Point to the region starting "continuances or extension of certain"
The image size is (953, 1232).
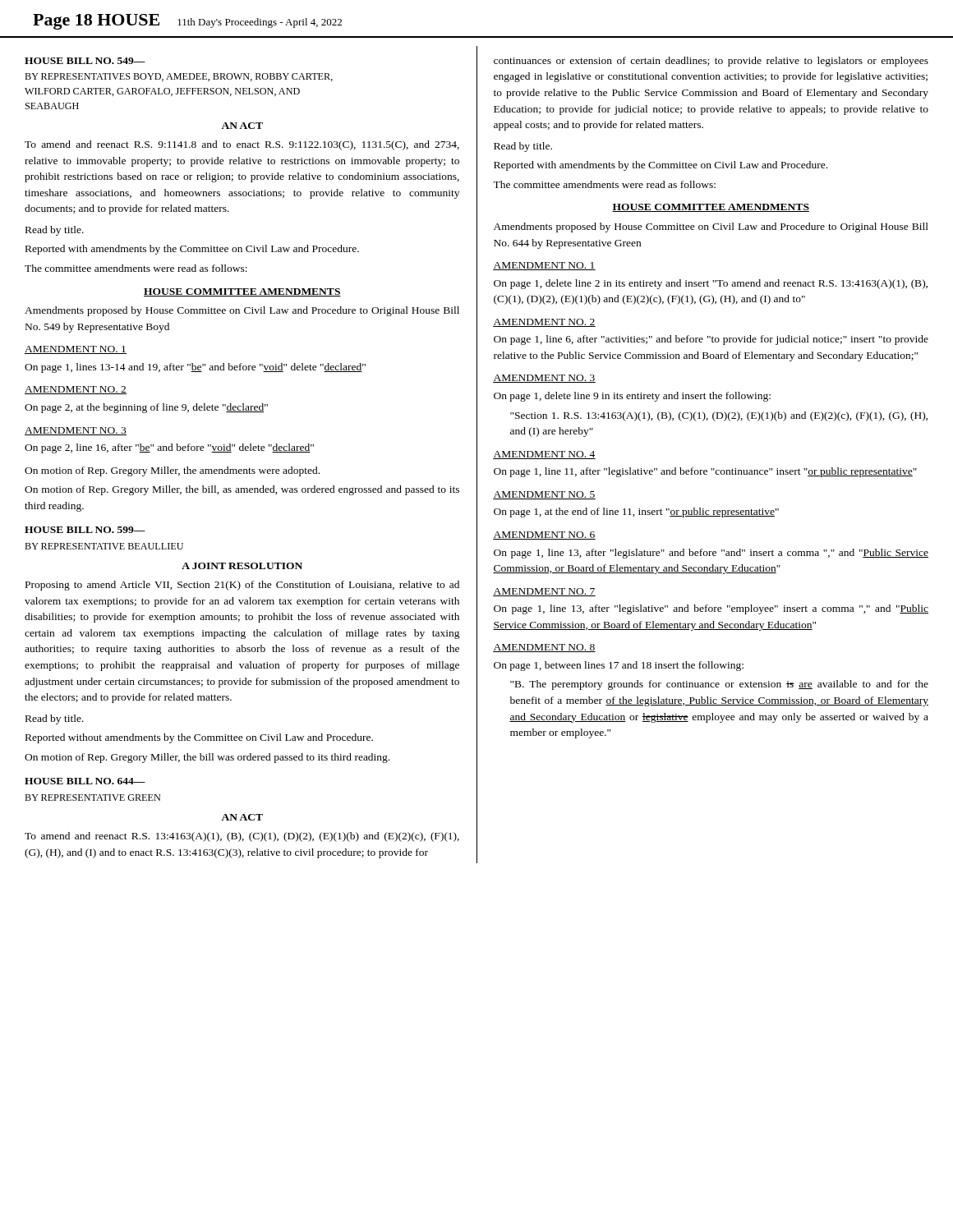pos(711,92)
